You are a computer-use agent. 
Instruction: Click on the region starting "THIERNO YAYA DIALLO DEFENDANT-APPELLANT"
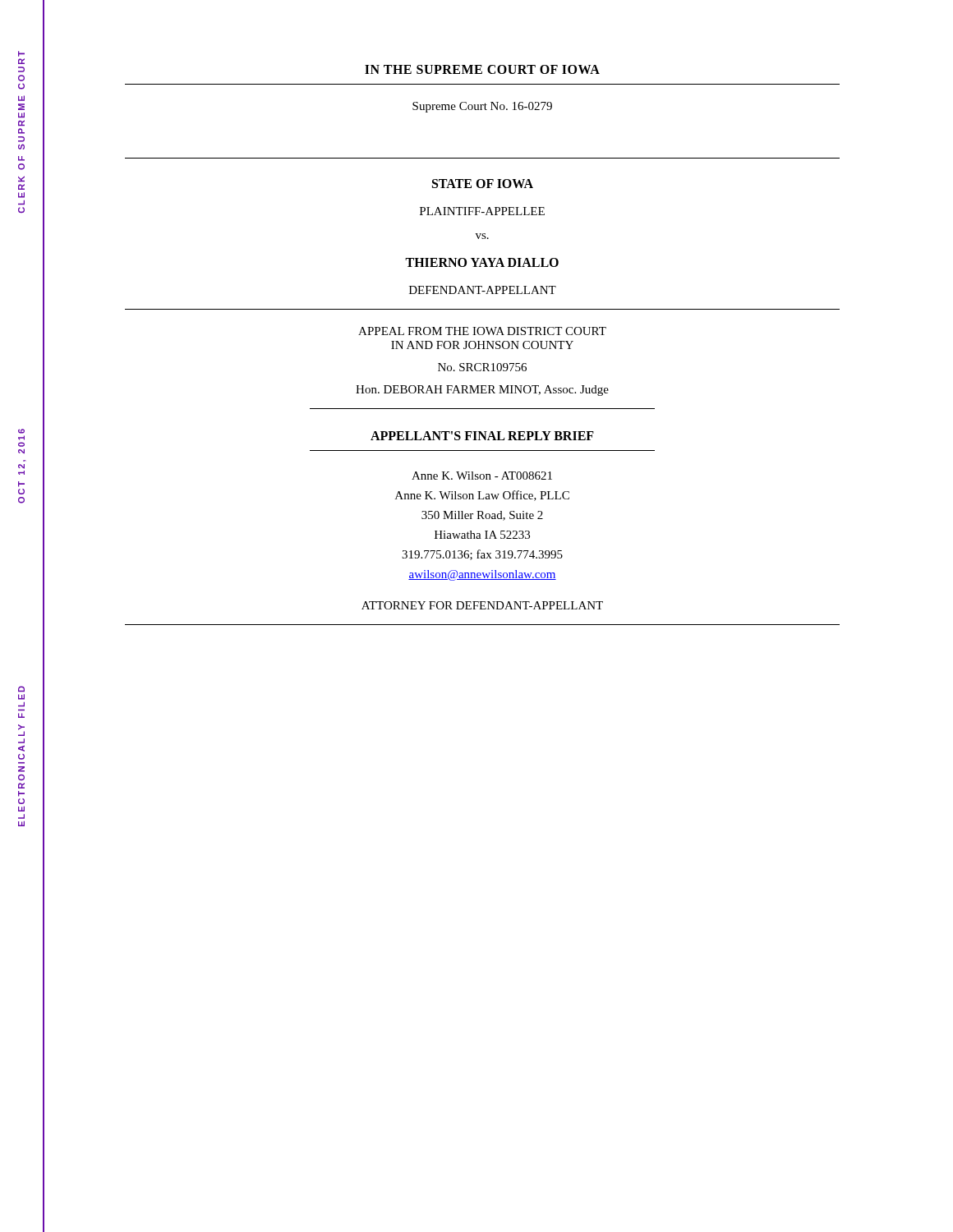tap(482, 276)
